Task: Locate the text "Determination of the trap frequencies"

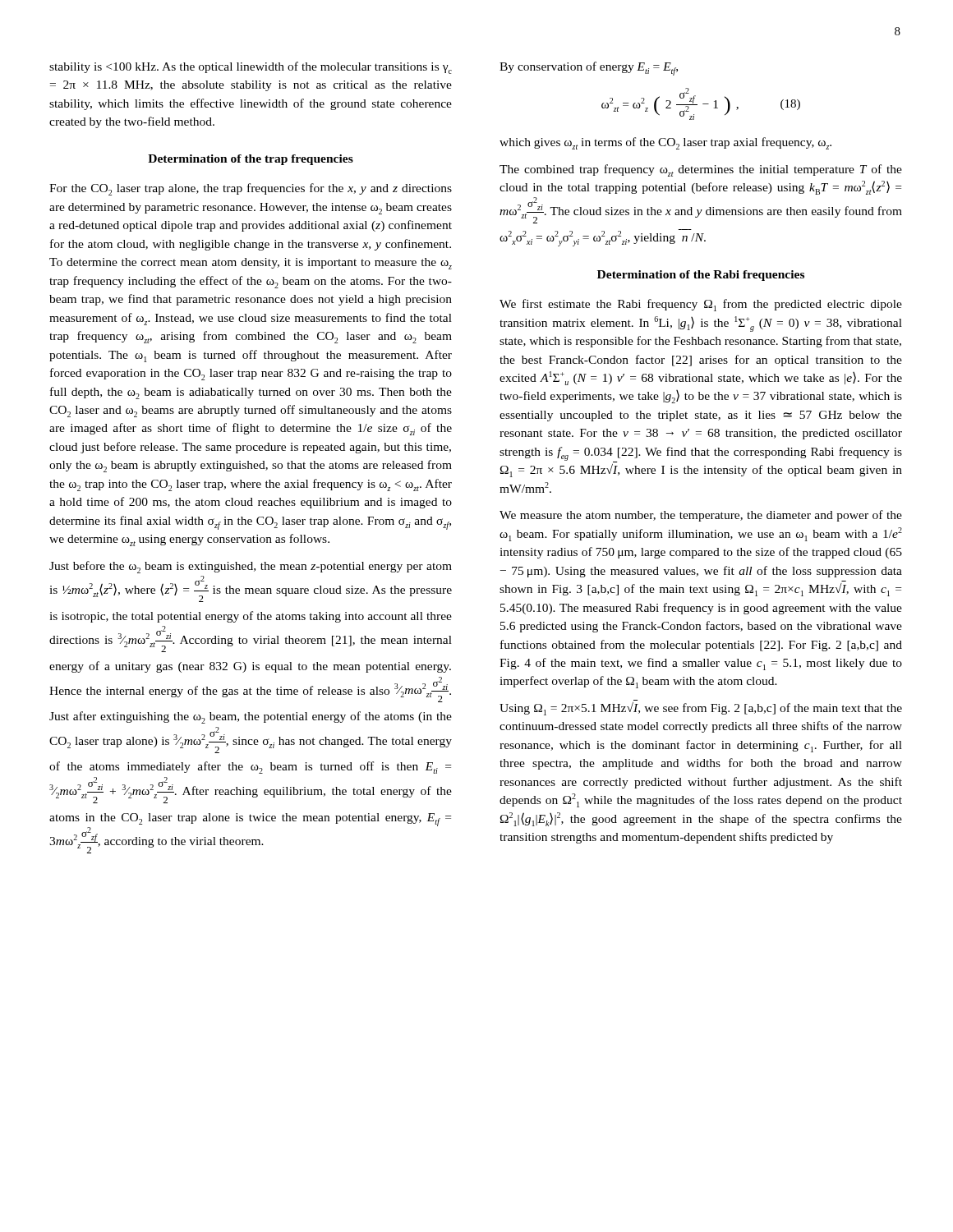Action: tap(251, 158)
